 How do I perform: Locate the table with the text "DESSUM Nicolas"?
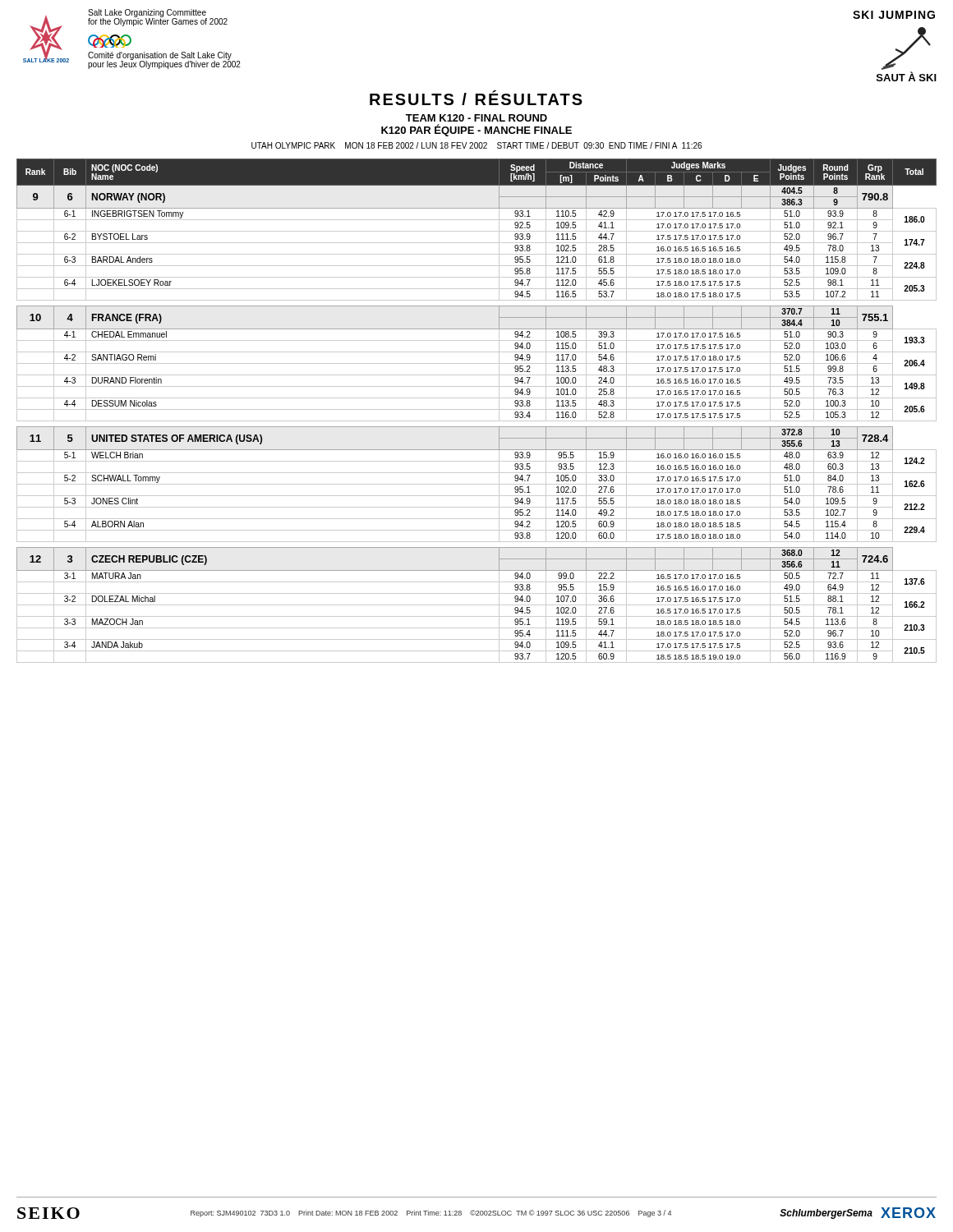pos(476,411)
